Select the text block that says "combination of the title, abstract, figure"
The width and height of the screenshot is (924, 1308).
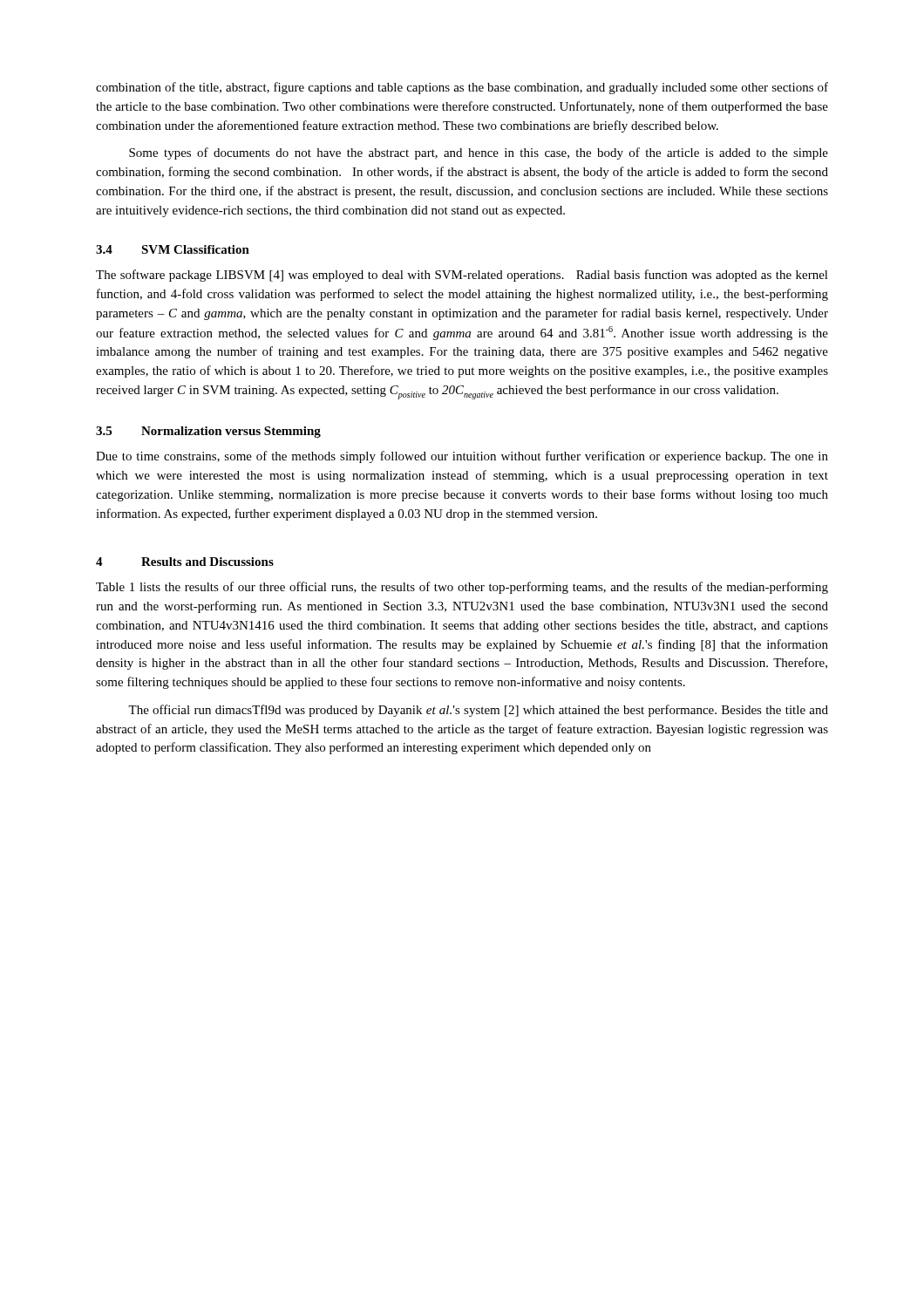tap(462, 107)
